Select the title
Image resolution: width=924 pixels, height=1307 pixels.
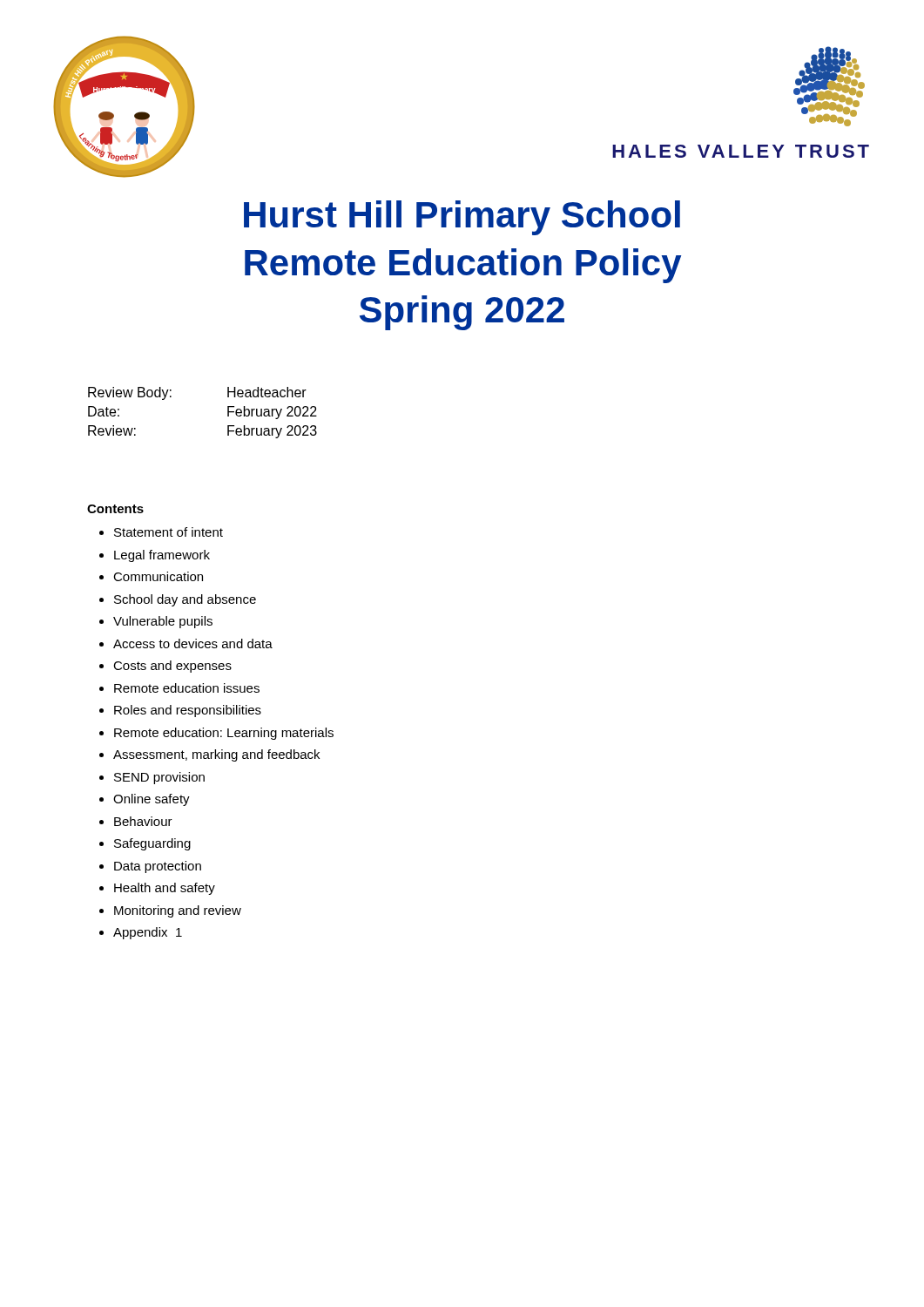(462, 263)
